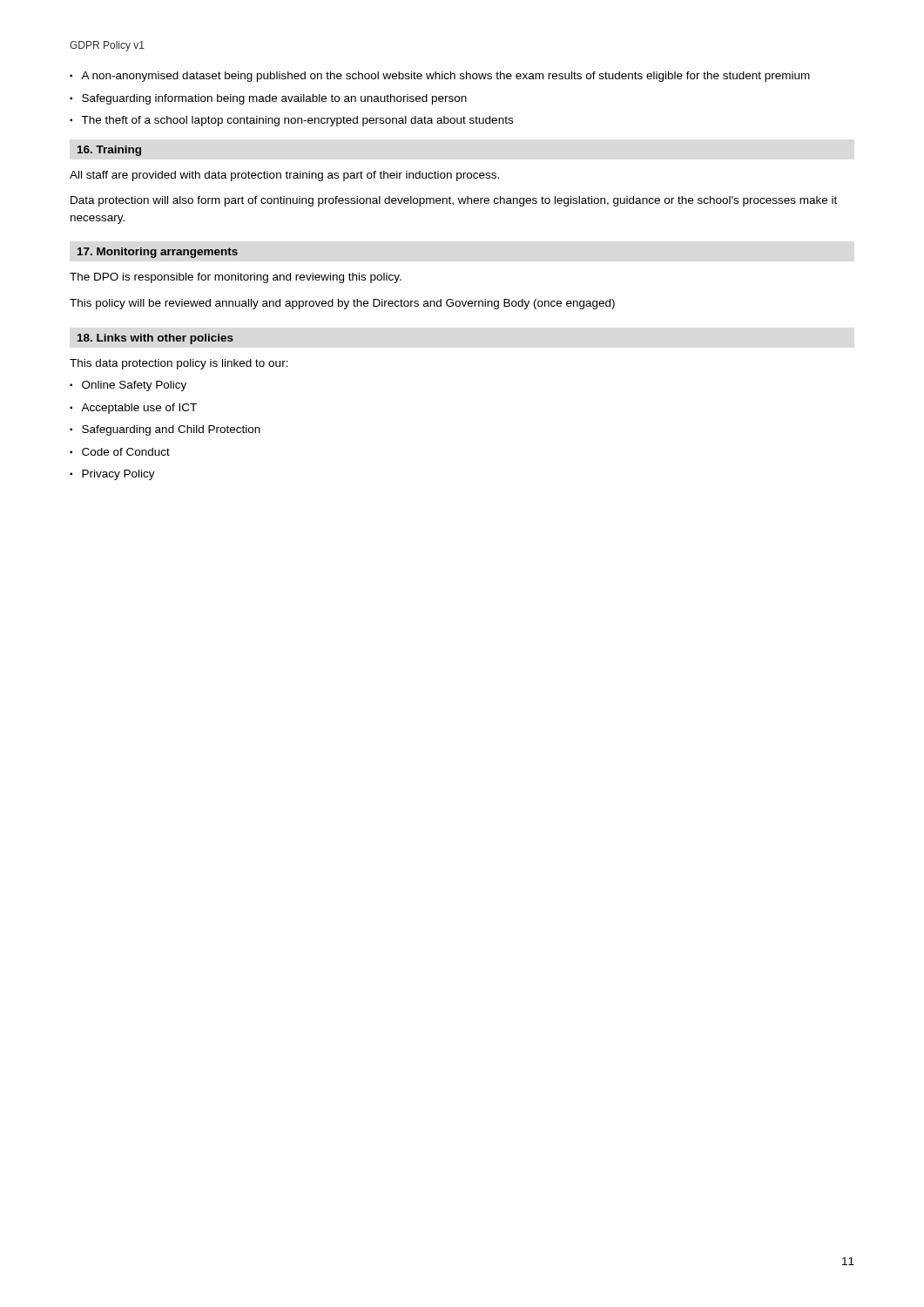Find the list item containing "Privacy Policy"
This screenshot has width=924, height=1307.
(118, 474)
